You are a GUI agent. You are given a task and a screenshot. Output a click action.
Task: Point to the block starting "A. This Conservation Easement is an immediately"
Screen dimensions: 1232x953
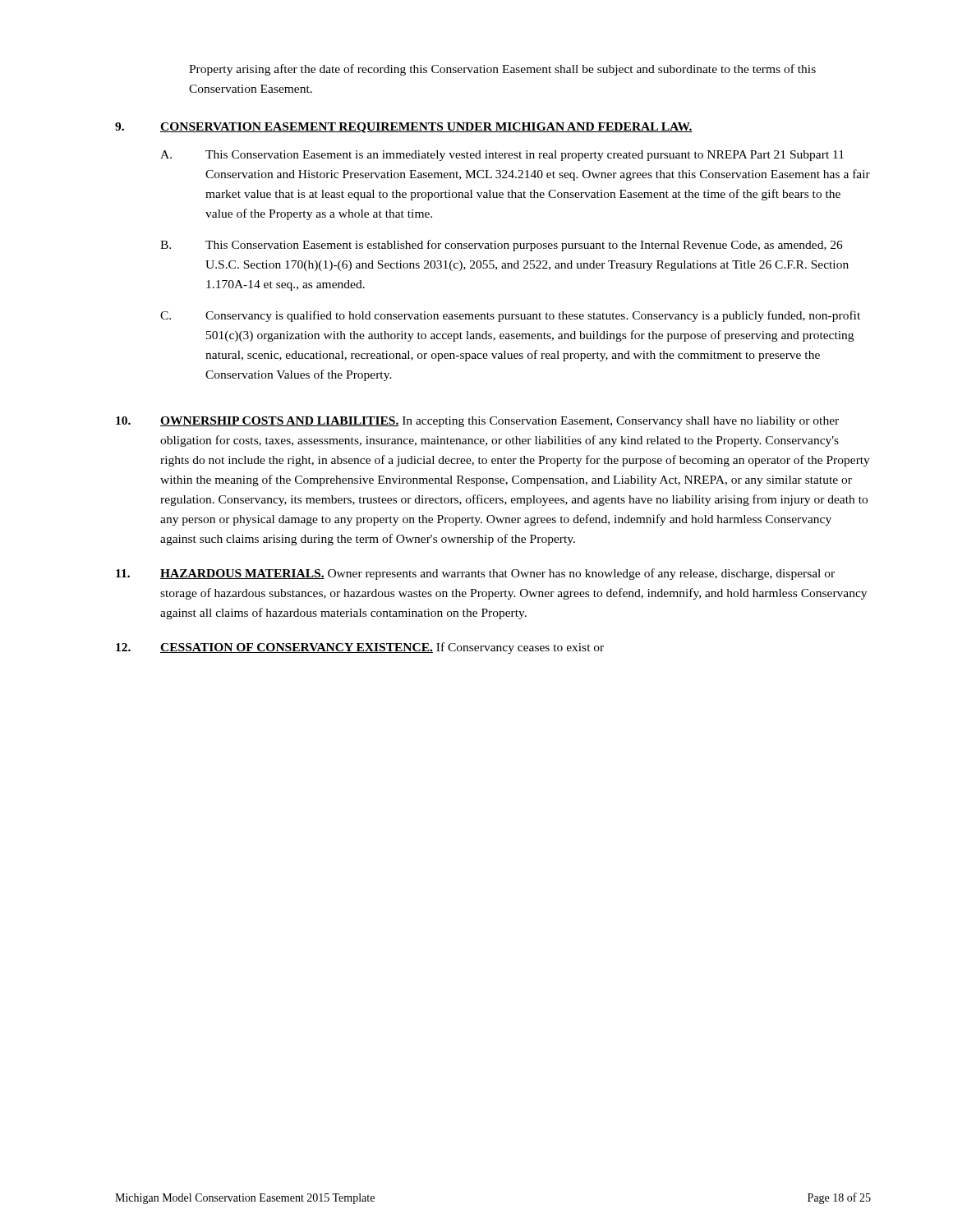coord(516,184)
